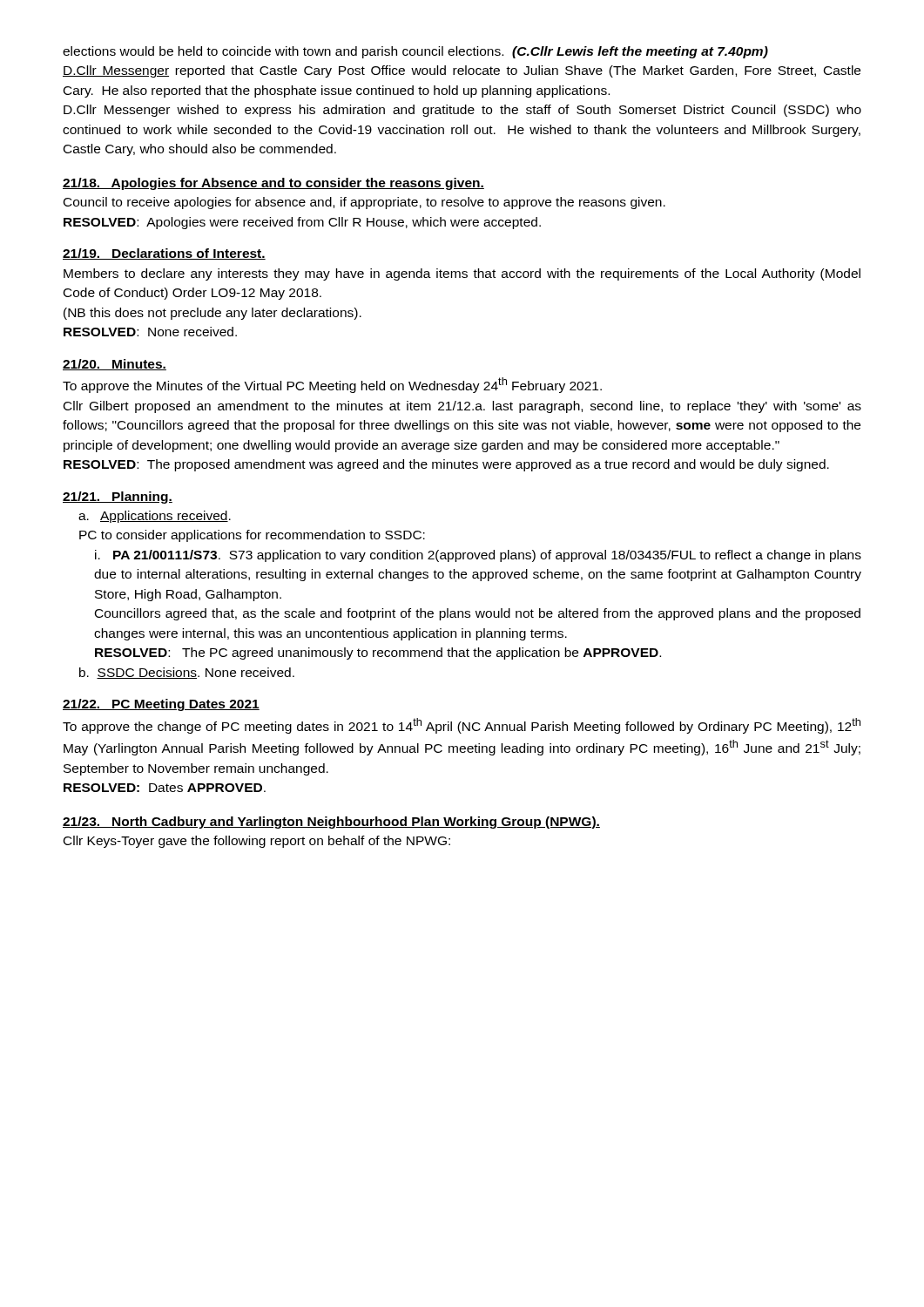The width and height of the screenshot is (924, 1307).
Task: Find the block on this page that starts "D.Cllr Messenger reported"
Action: [x=462, y=80]
